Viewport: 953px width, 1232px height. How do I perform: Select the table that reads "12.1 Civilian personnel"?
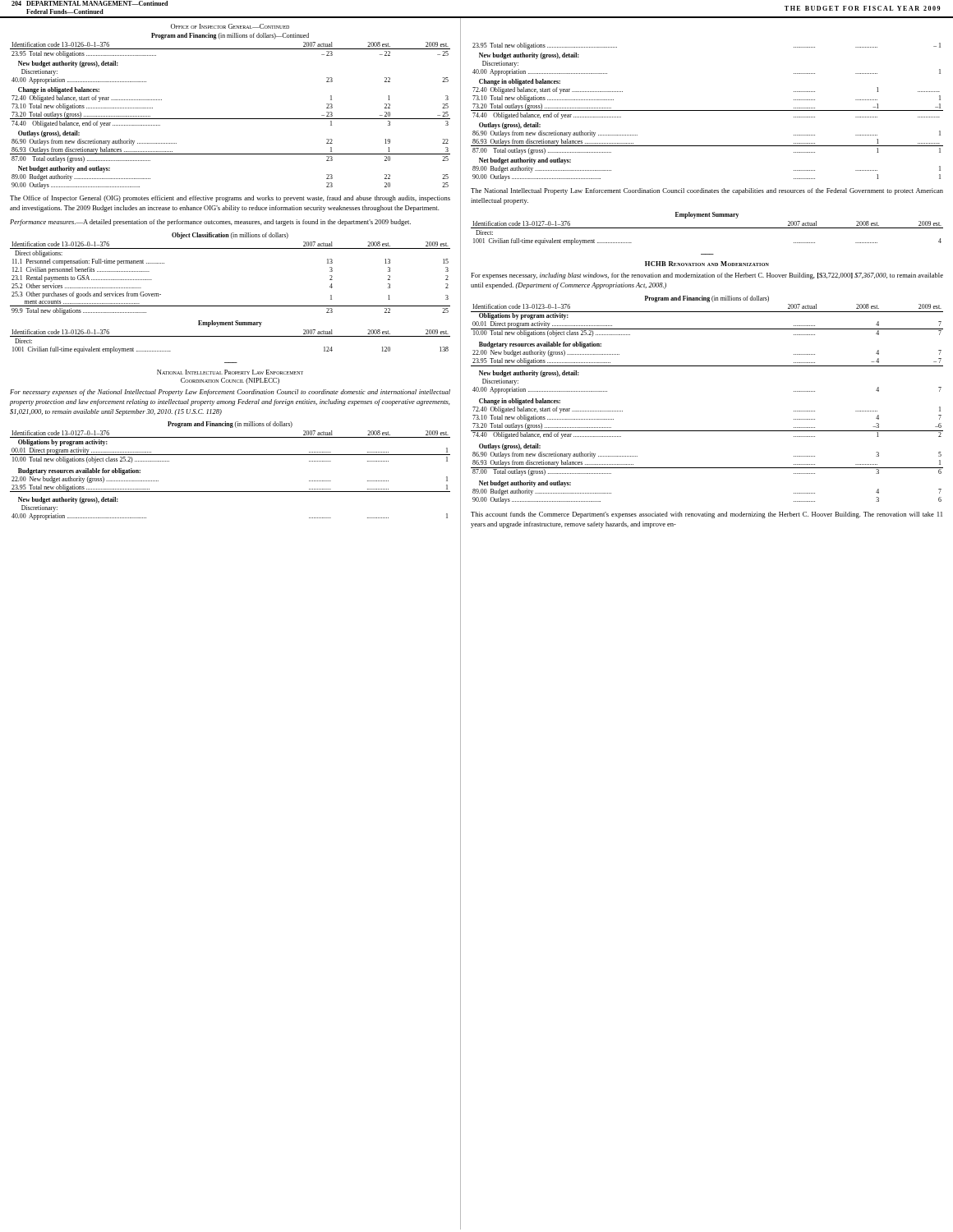tap(230, 277)
